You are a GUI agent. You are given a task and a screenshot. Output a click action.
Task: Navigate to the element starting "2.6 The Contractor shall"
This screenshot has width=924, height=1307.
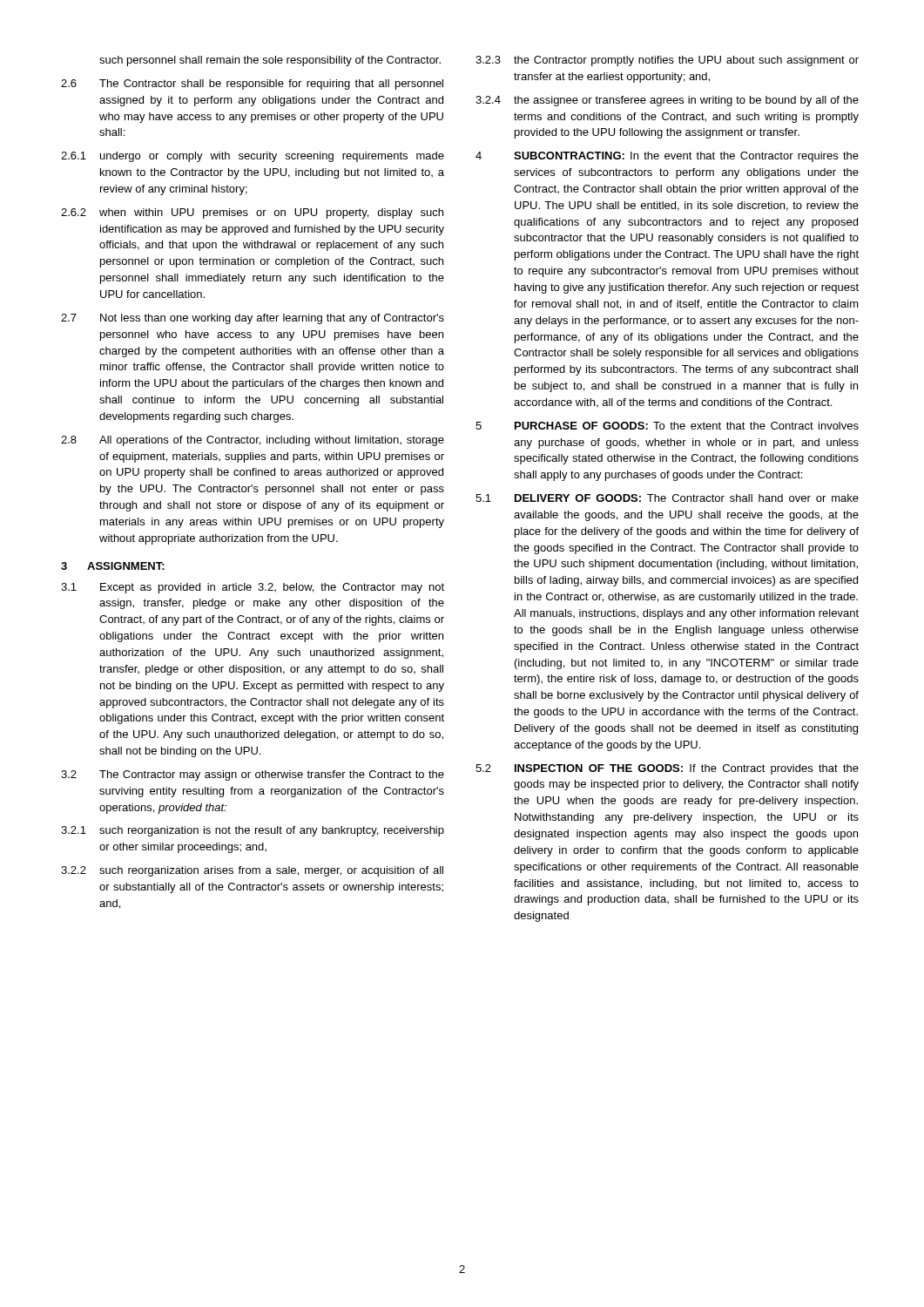pos(253,108)
